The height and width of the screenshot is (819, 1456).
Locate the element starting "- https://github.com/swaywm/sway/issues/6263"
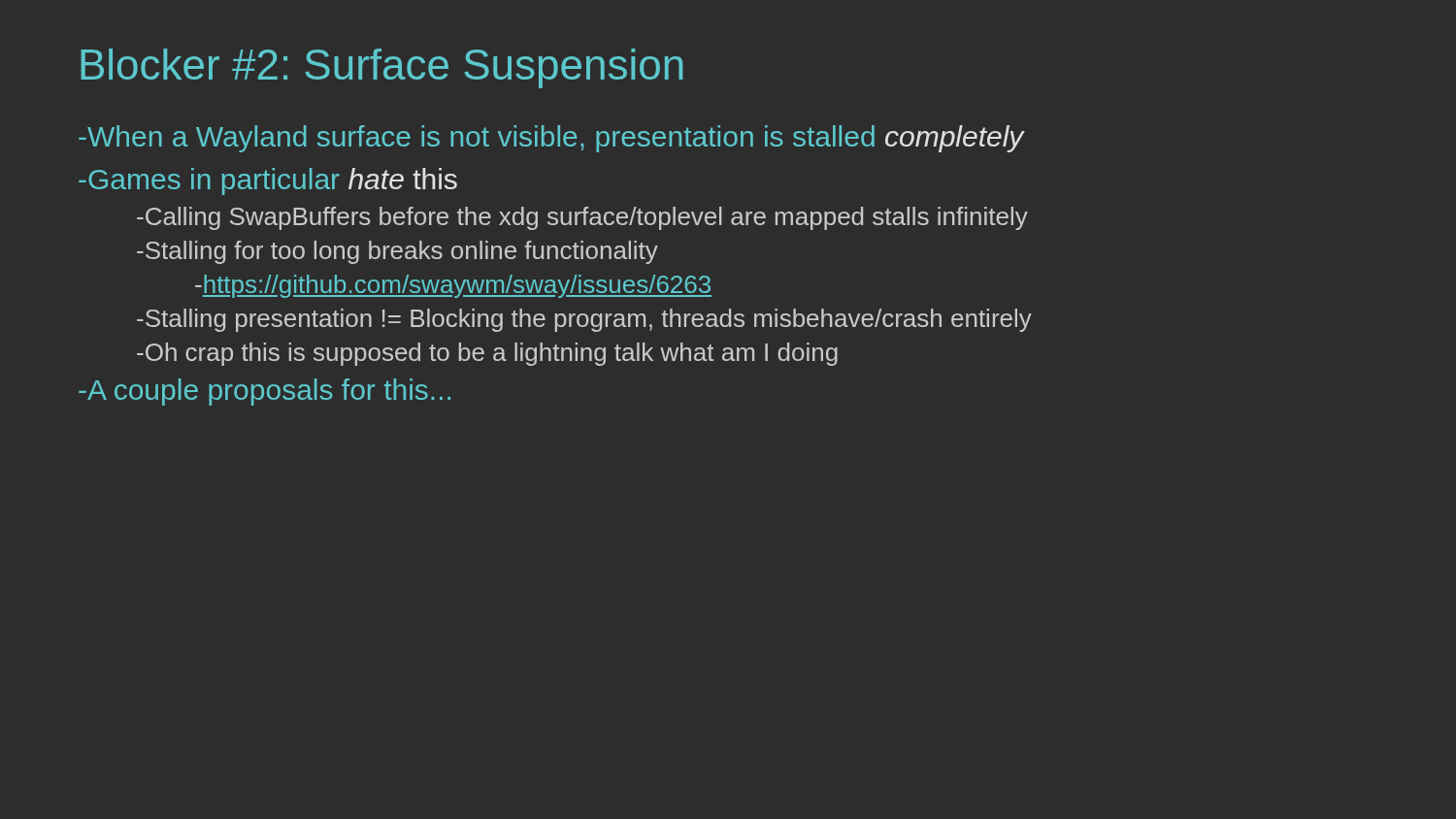coord(453,285)
